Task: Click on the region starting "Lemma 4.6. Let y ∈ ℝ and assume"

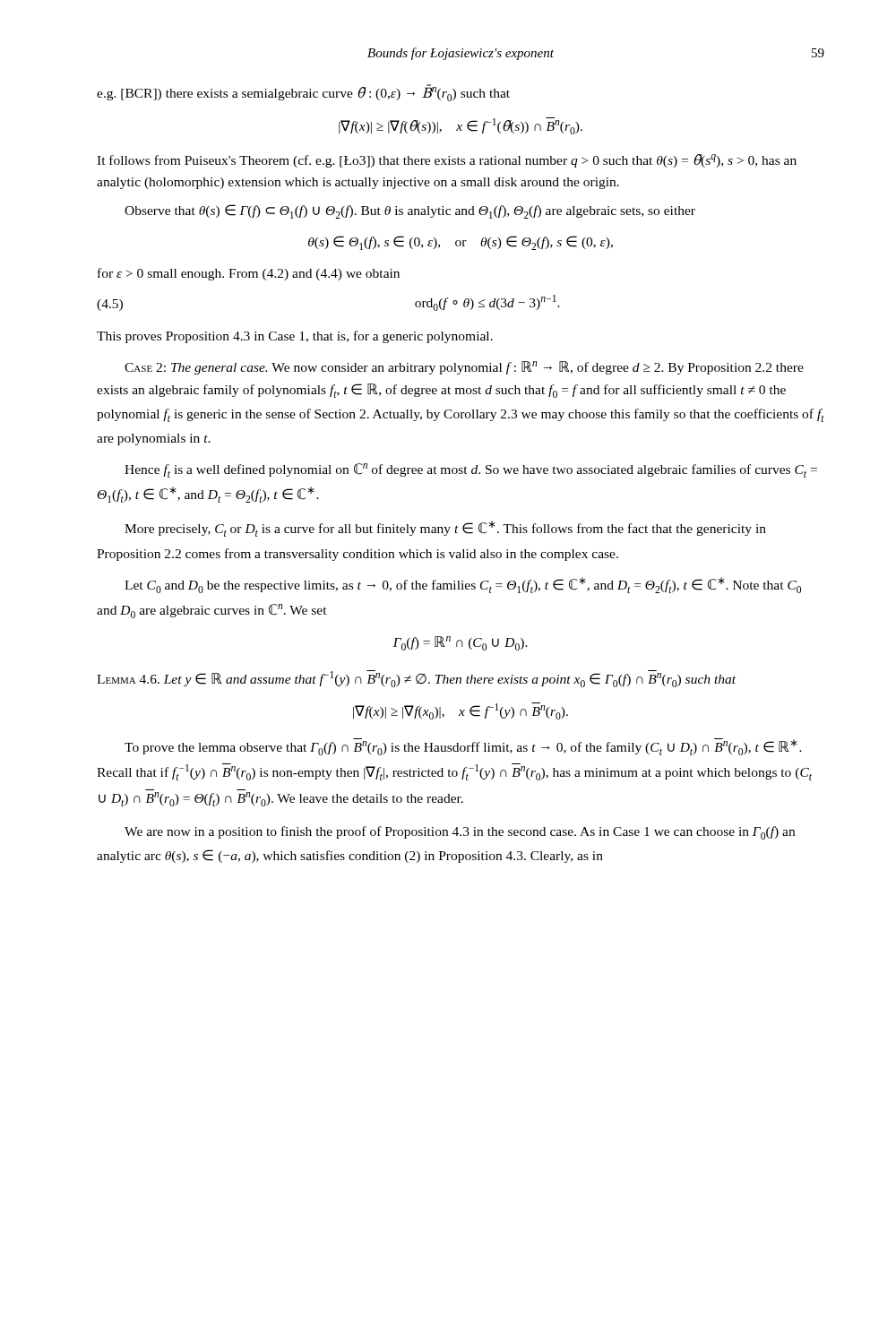Action: point(416,679)
